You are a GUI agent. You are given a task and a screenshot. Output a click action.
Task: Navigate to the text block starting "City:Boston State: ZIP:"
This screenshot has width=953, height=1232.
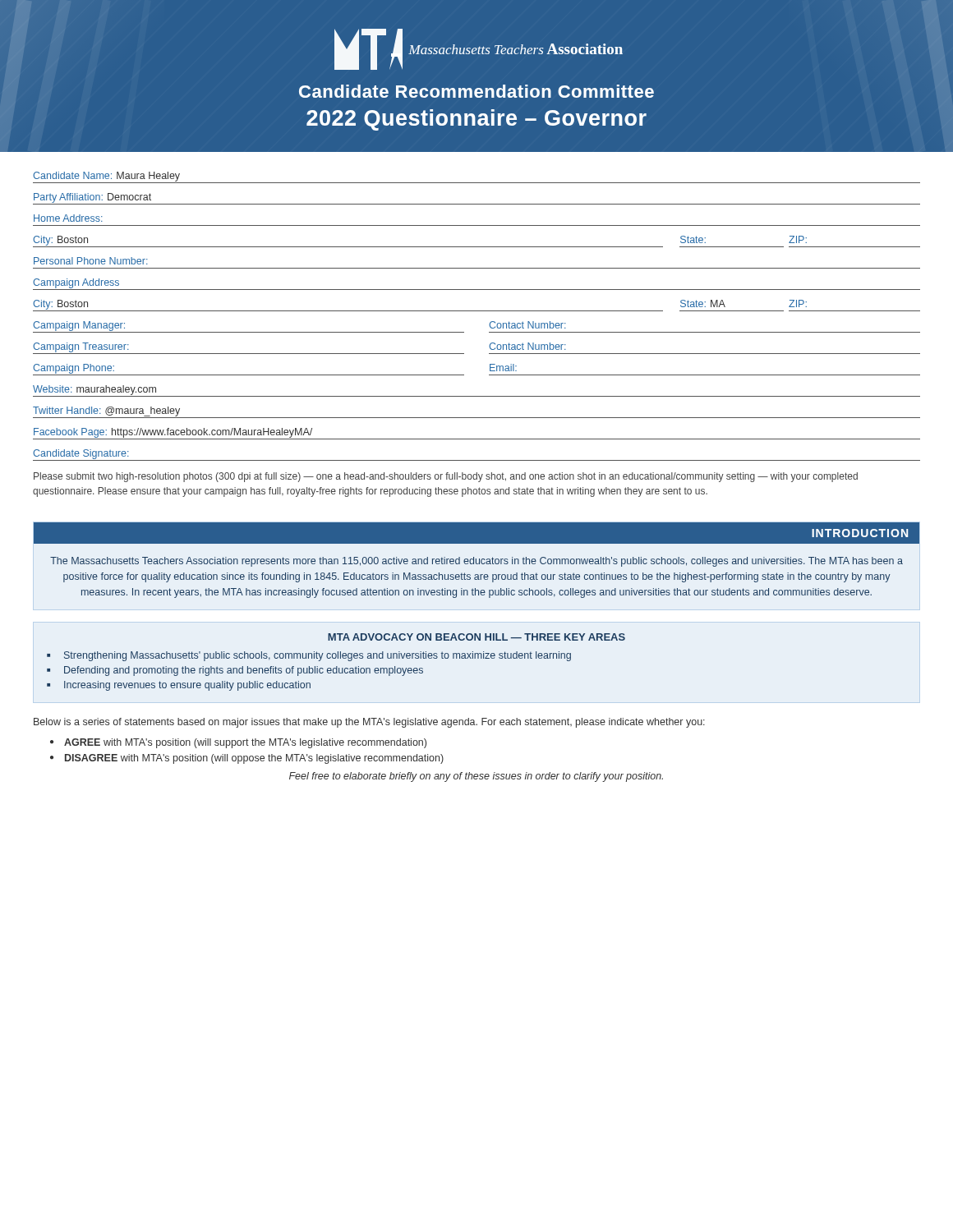click(476, 241)
